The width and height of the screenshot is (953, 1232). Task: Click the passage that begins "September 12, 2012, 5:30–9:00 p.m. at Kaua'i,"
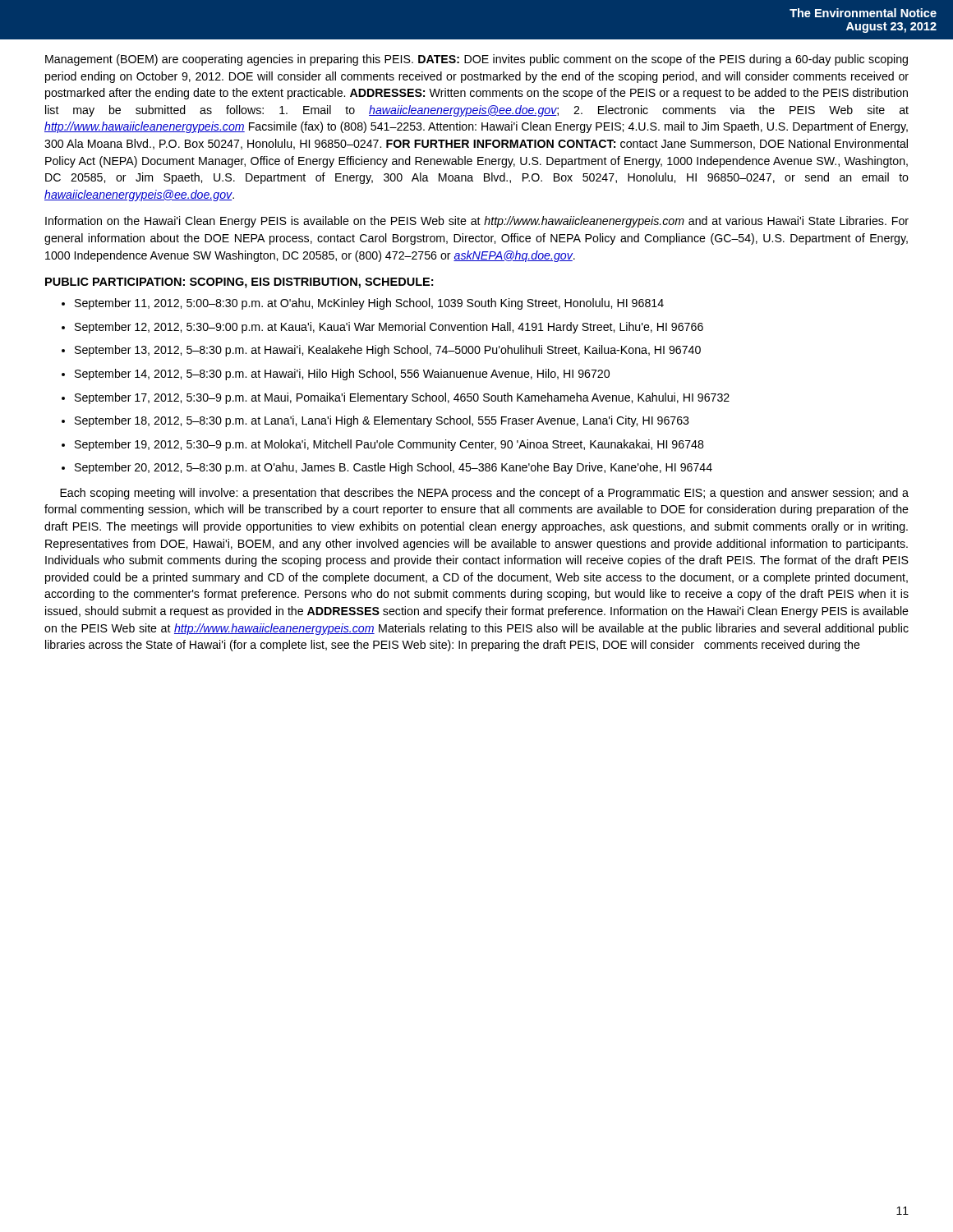389,327
